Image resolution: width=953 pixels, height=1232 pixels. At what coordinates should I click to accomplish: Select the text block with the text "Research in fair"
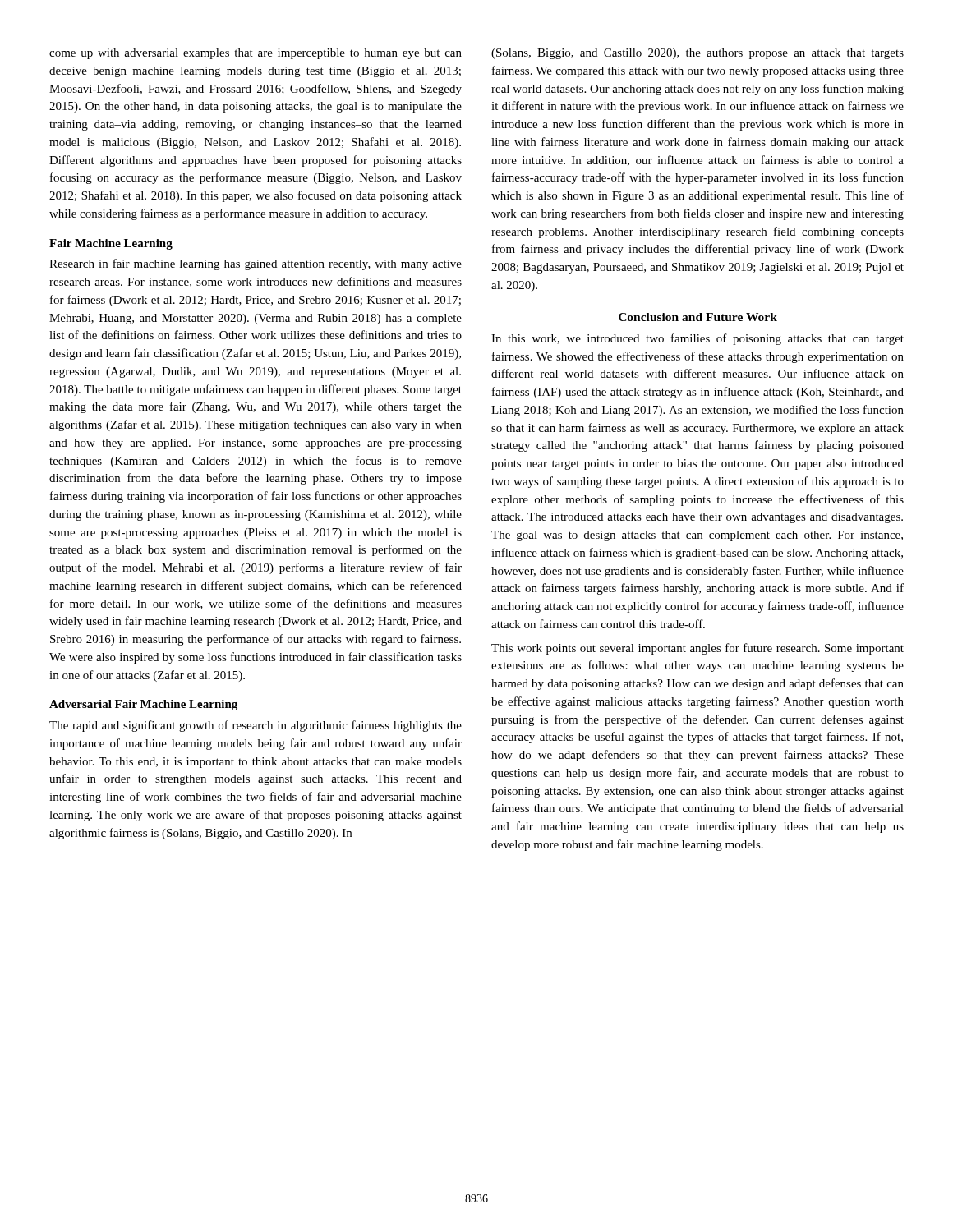255,470
